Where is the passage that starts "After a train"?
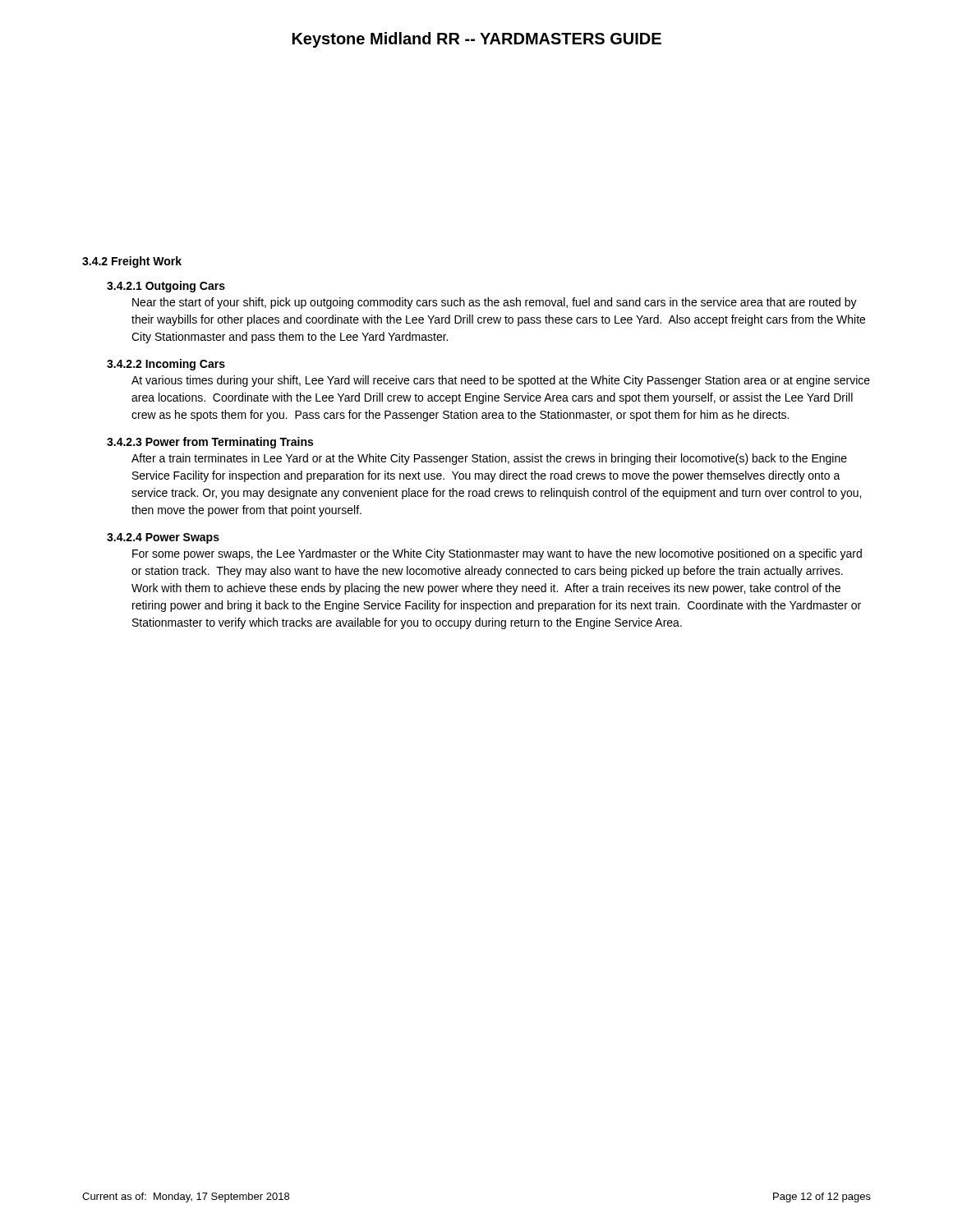This screenshot has width=953, height=1232. click(x=497, y=484)
